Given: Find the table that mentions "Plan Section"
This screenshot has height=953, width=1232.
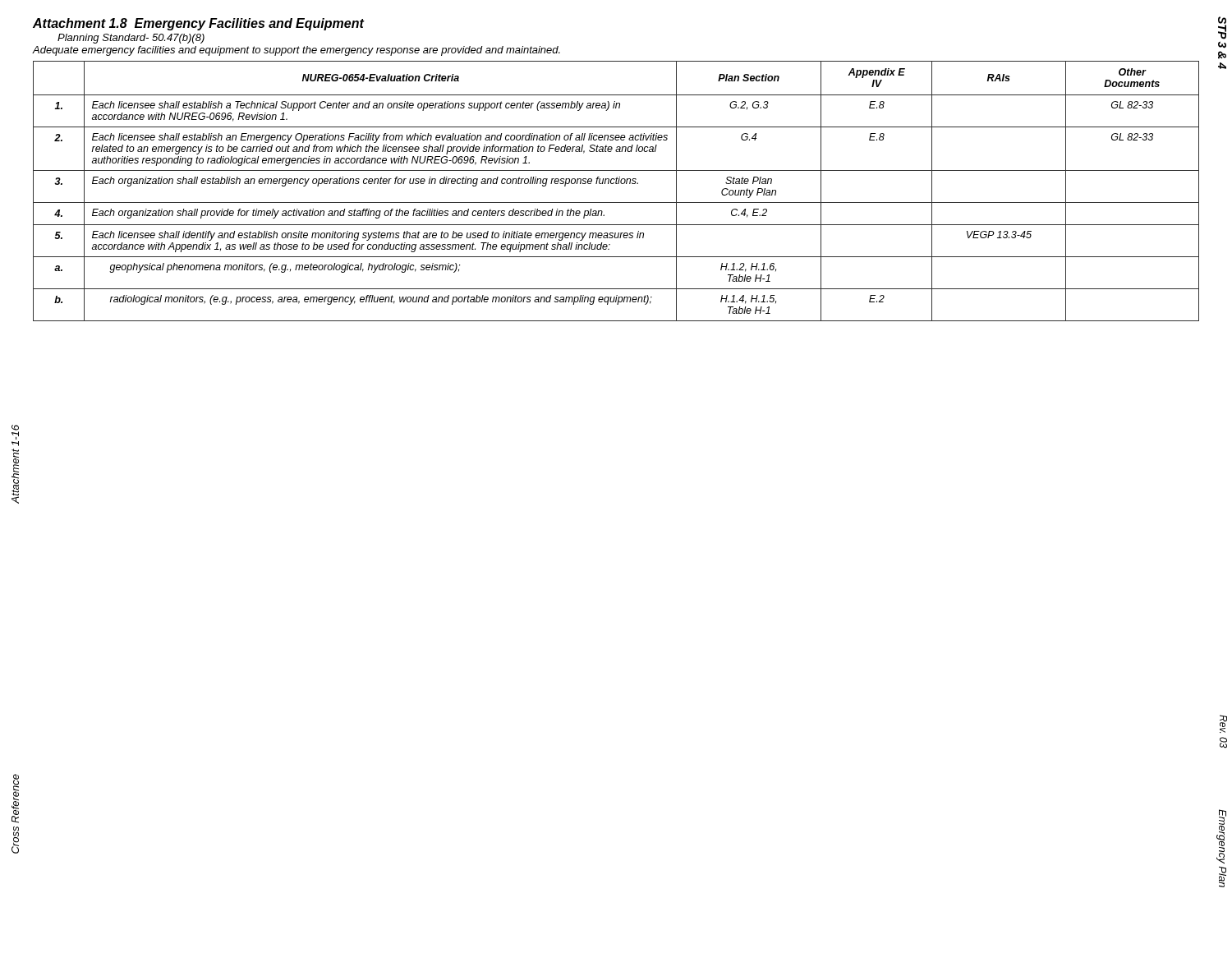Looking at the screenshot, I should click(x=616, y=191).
